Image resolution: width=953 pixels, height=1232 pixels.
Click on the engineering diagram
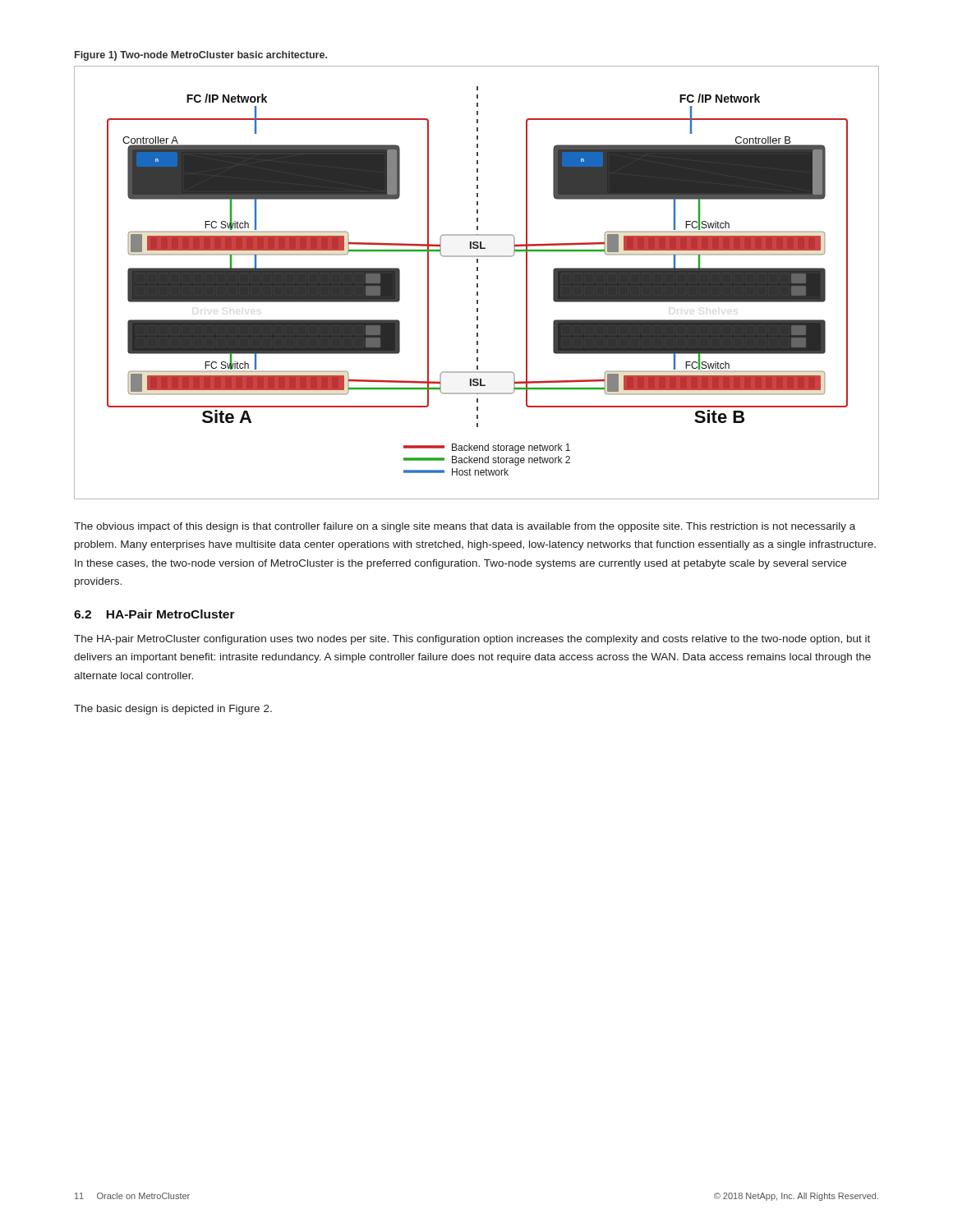point(476,282)
